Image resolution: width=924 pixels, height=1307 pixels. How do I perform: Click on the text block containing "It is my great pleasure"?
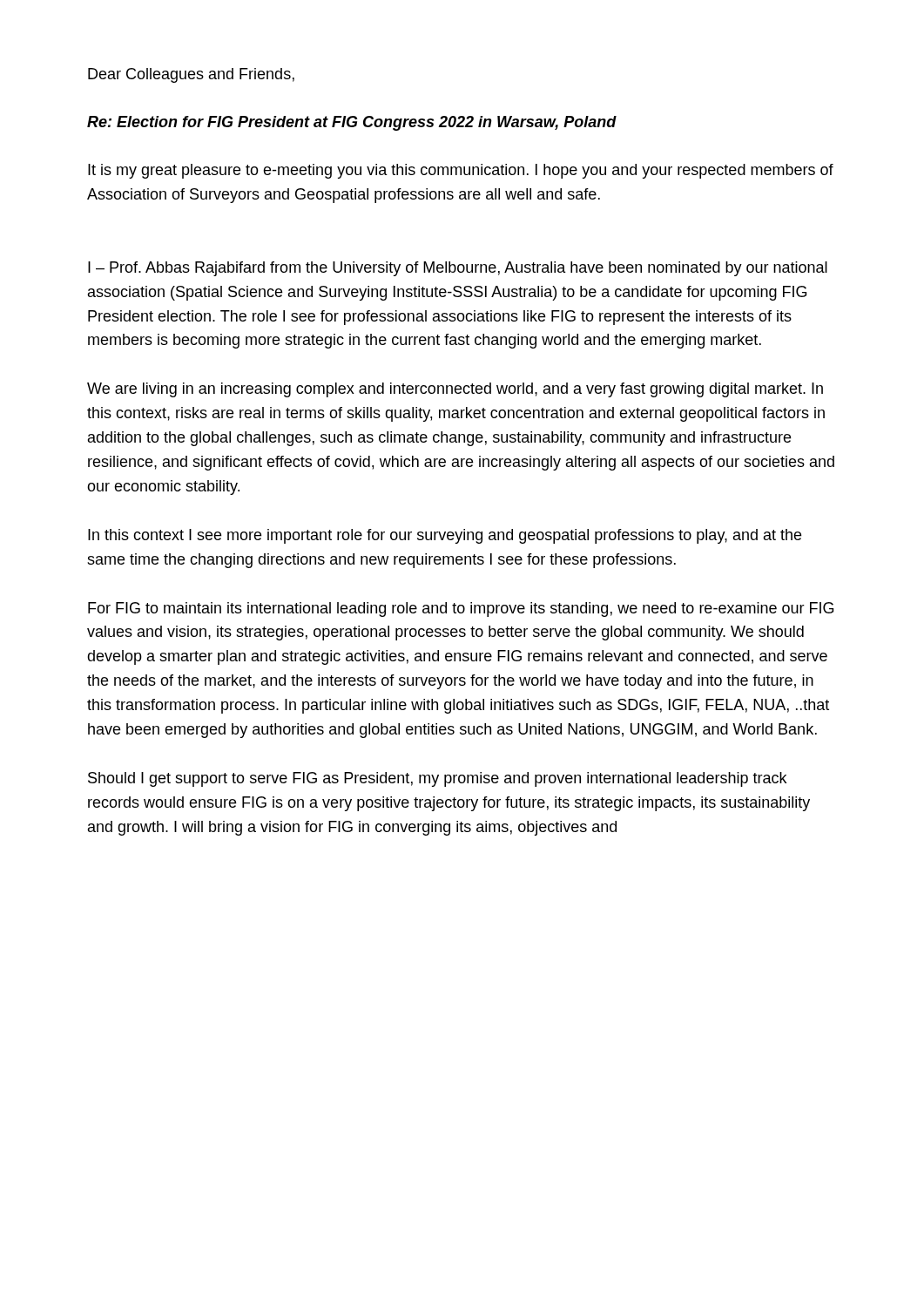pos(460,182)
